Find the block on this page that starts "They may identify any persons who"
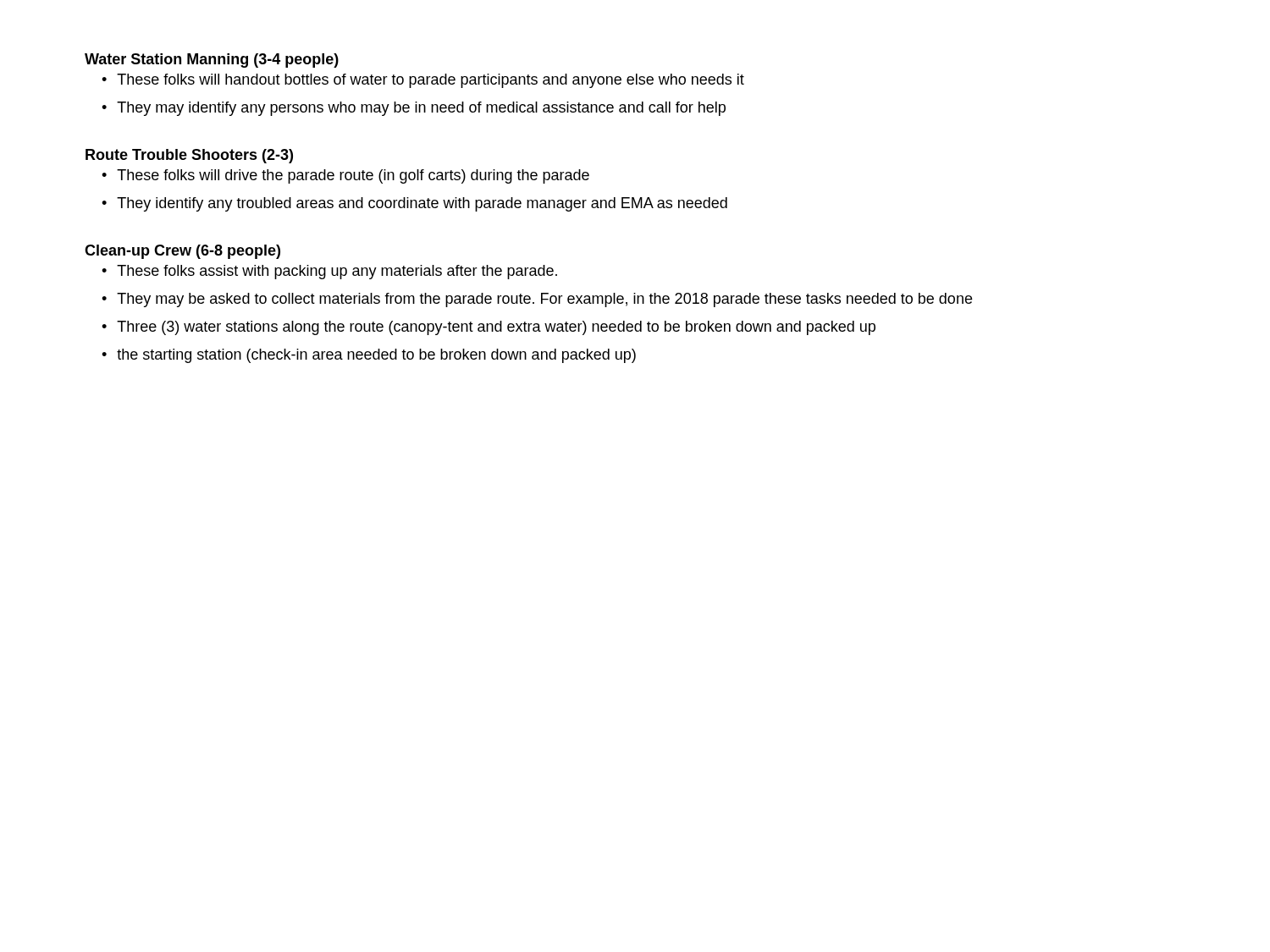Image resolution: width=1270 pixels, height=952 pixels. click(422, 107)
